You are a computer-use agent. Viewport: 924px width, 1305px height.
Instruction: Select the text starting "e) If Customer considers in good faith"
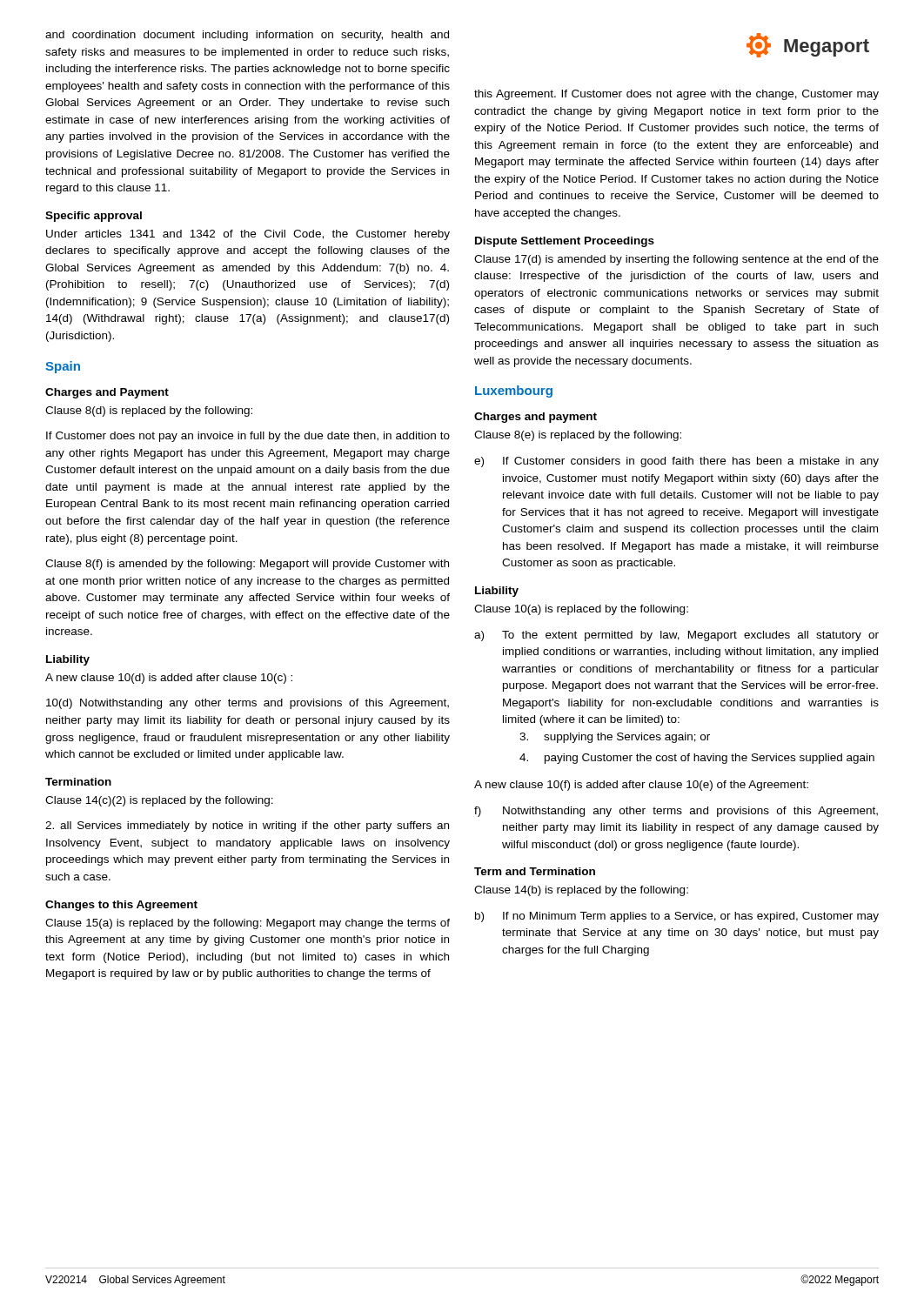point(676,512)
